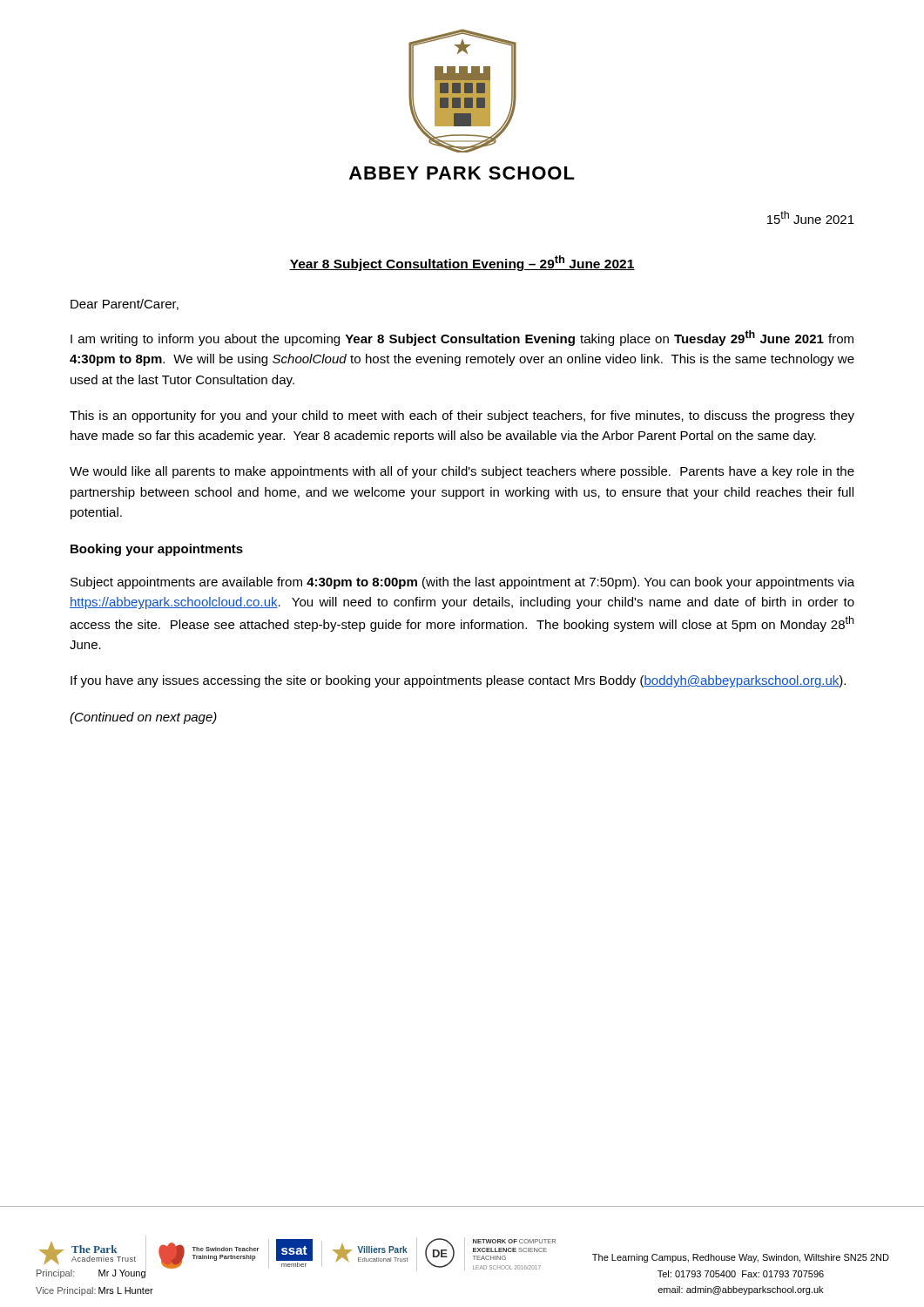The image size is (924, 1307).
Task: Find the logo
Action: [x=462, y=78]
